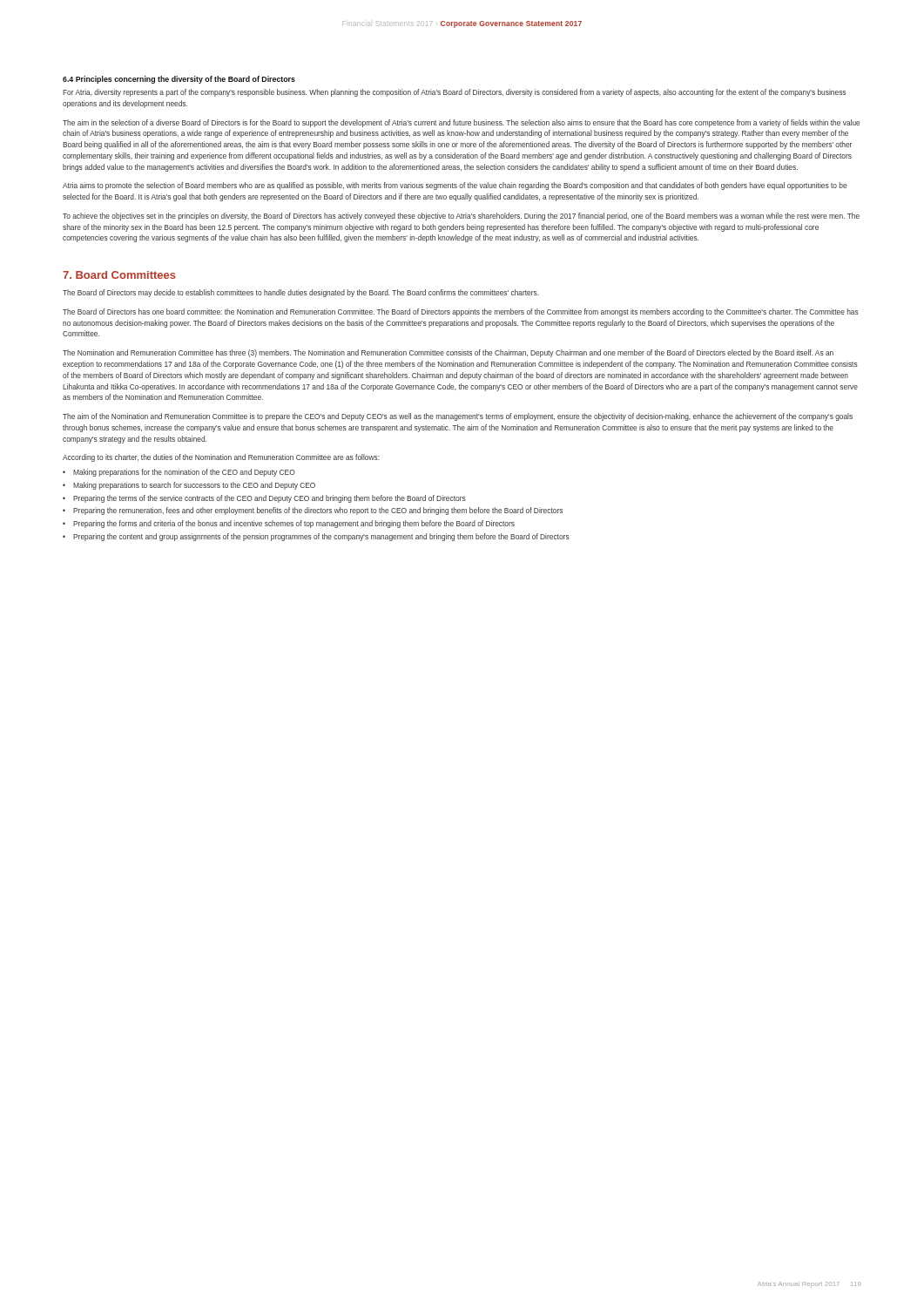Click on the passage starting "The Nomination and Remuneration Committee has three"
This screenshot has height=1307, width=924.
(460, 375)
